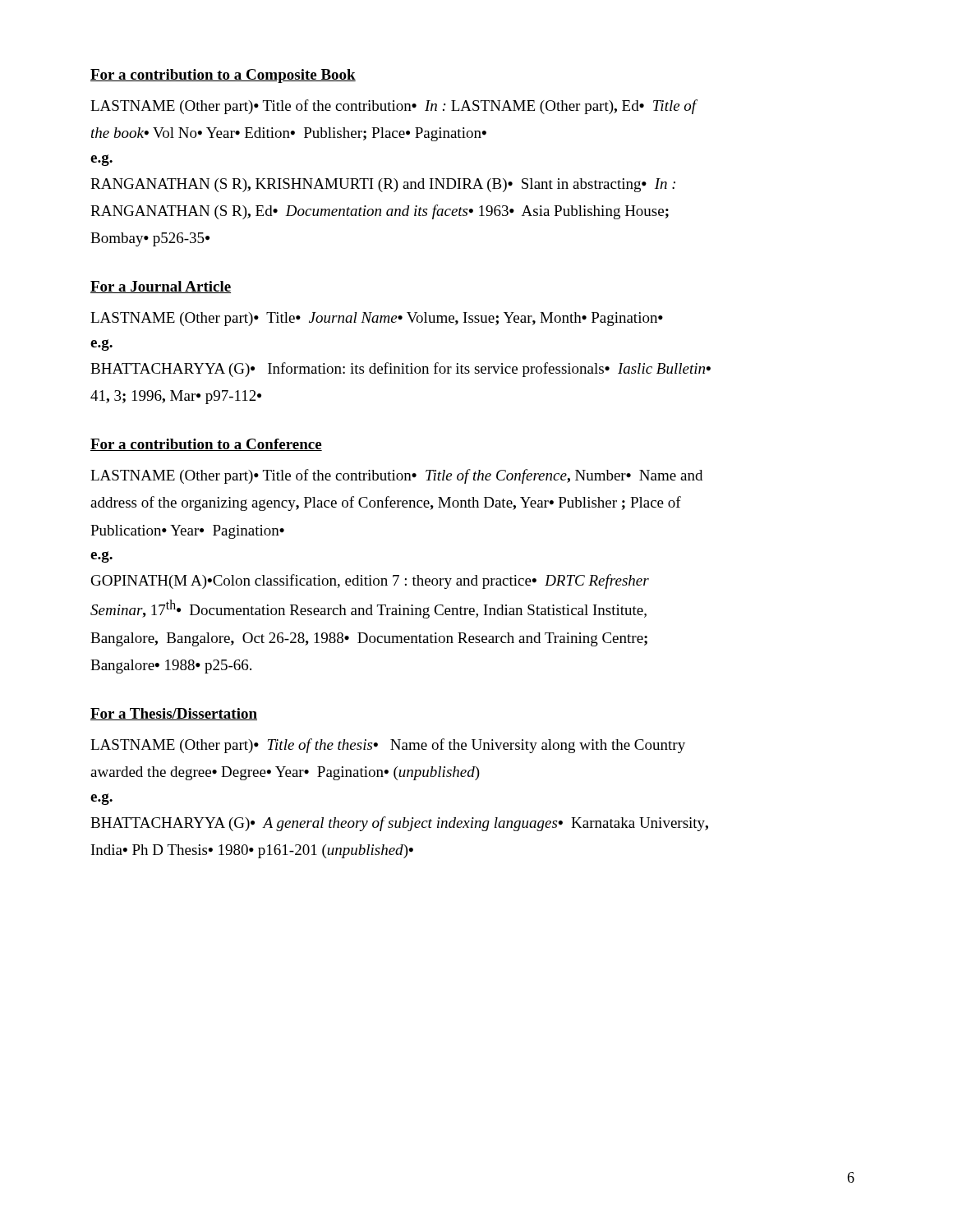Find the block on this page that starts "India• Ph D Thesis• 1980• p161-201"
The width and height of the screenshot is (953, 1232).
click(x=252, y=850)
